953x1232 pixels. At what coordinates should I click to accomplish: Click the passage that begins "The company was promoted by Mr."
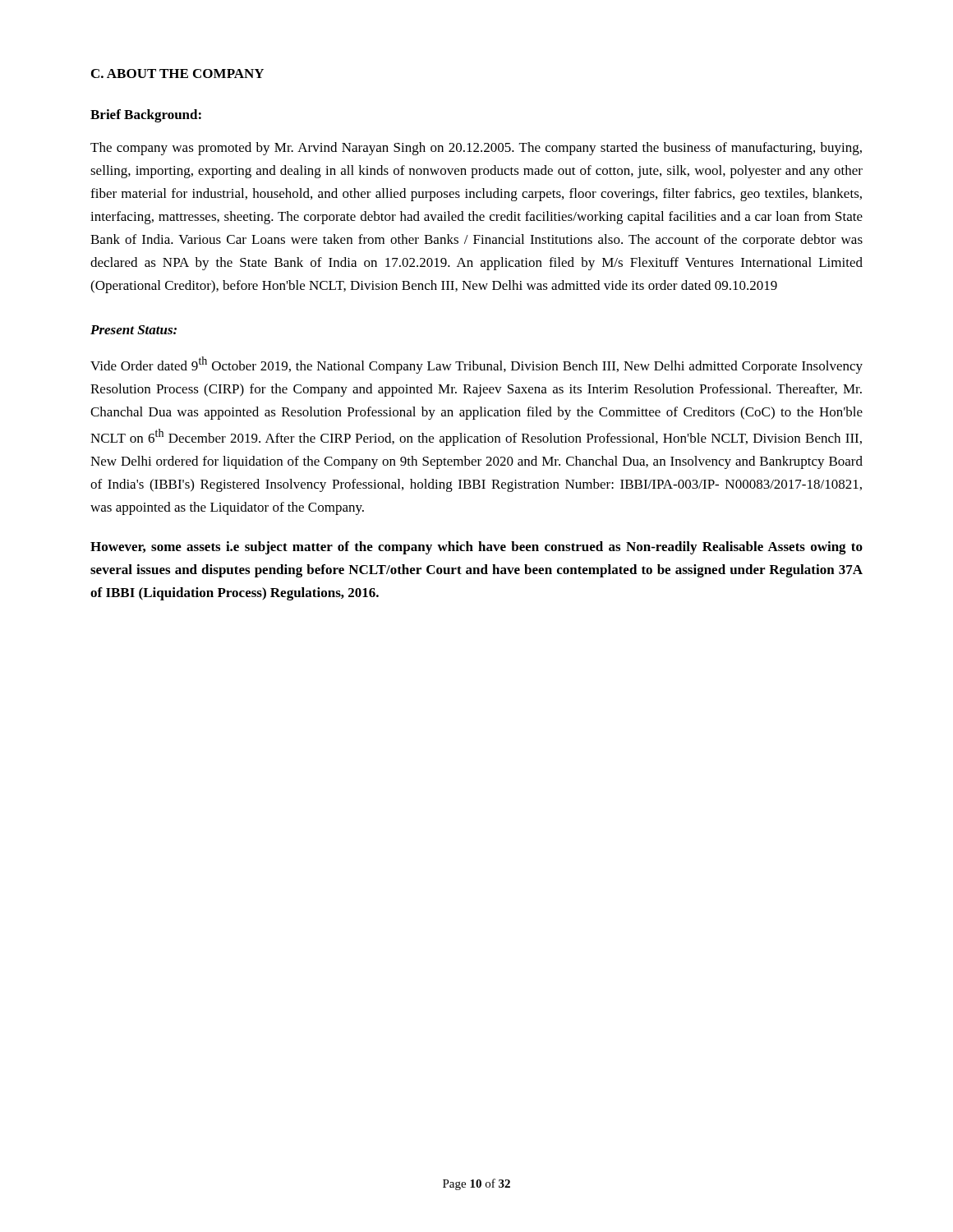click(476, 217)
